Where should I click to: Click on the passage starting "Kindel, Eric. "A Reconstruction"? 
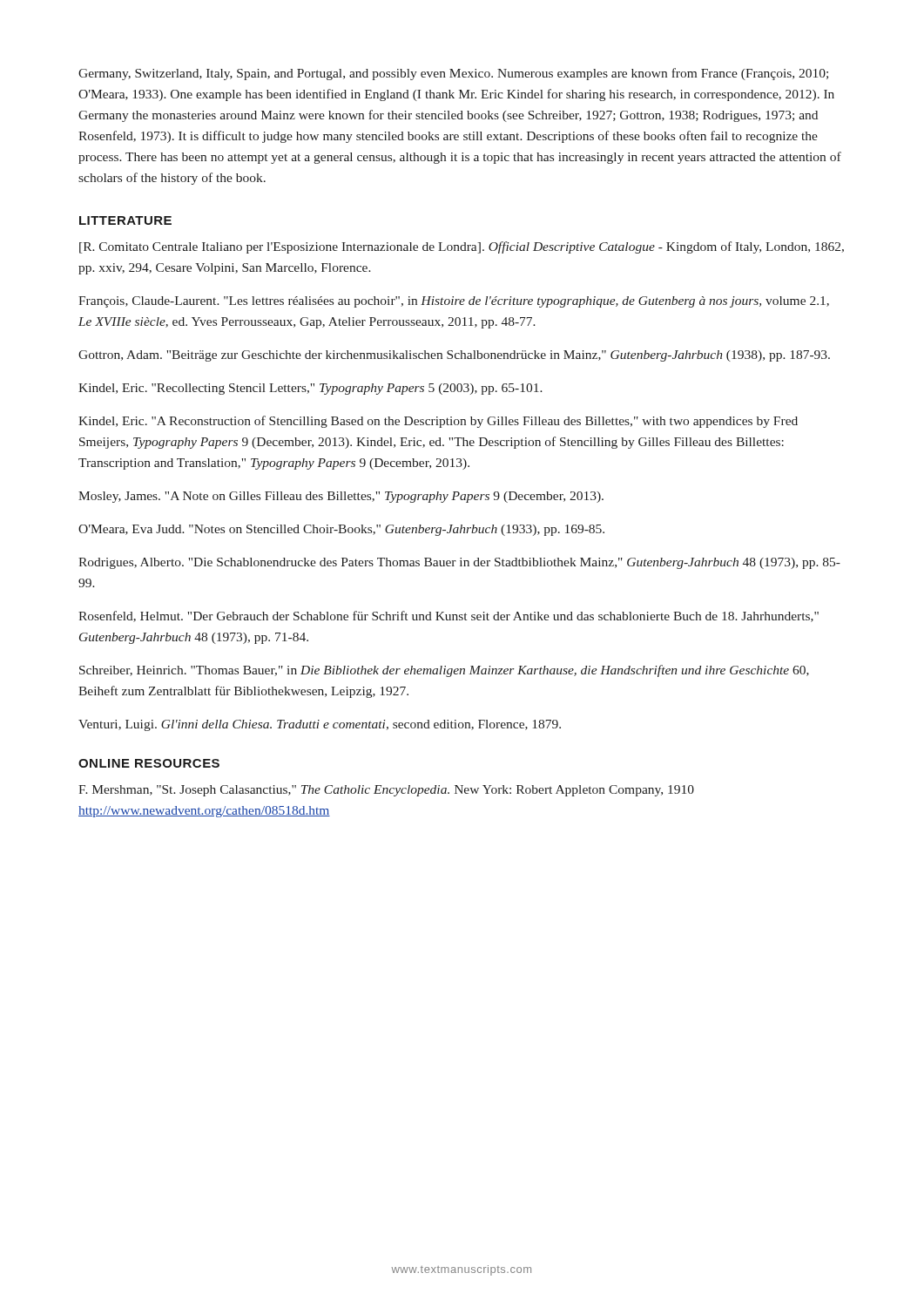(x=438, y=442)
